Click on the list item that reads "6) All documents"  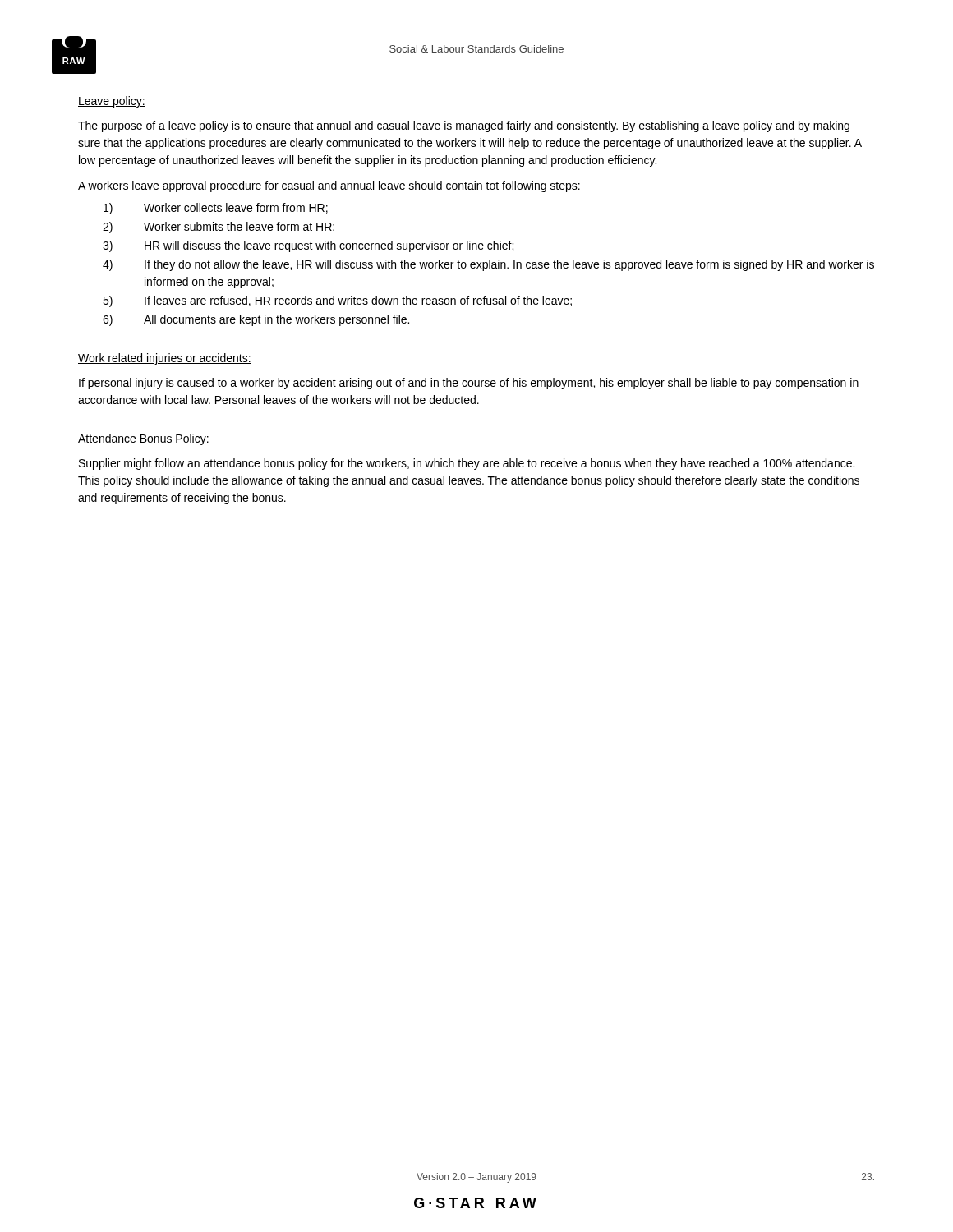pyautogui.click(x=256, y=320)
